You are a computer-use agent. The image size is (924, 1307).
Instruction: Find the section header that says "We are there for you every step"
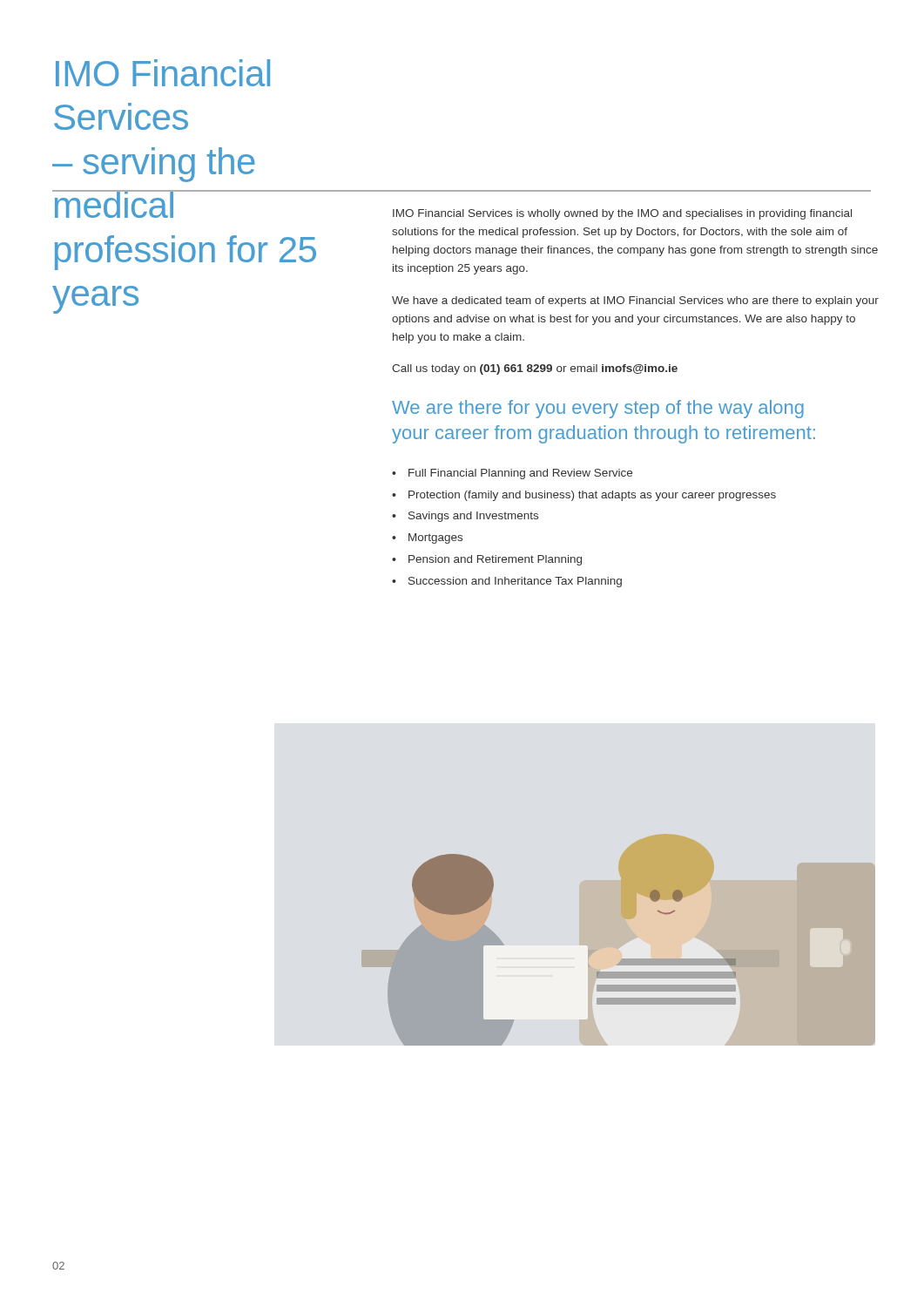coord(604,420)
